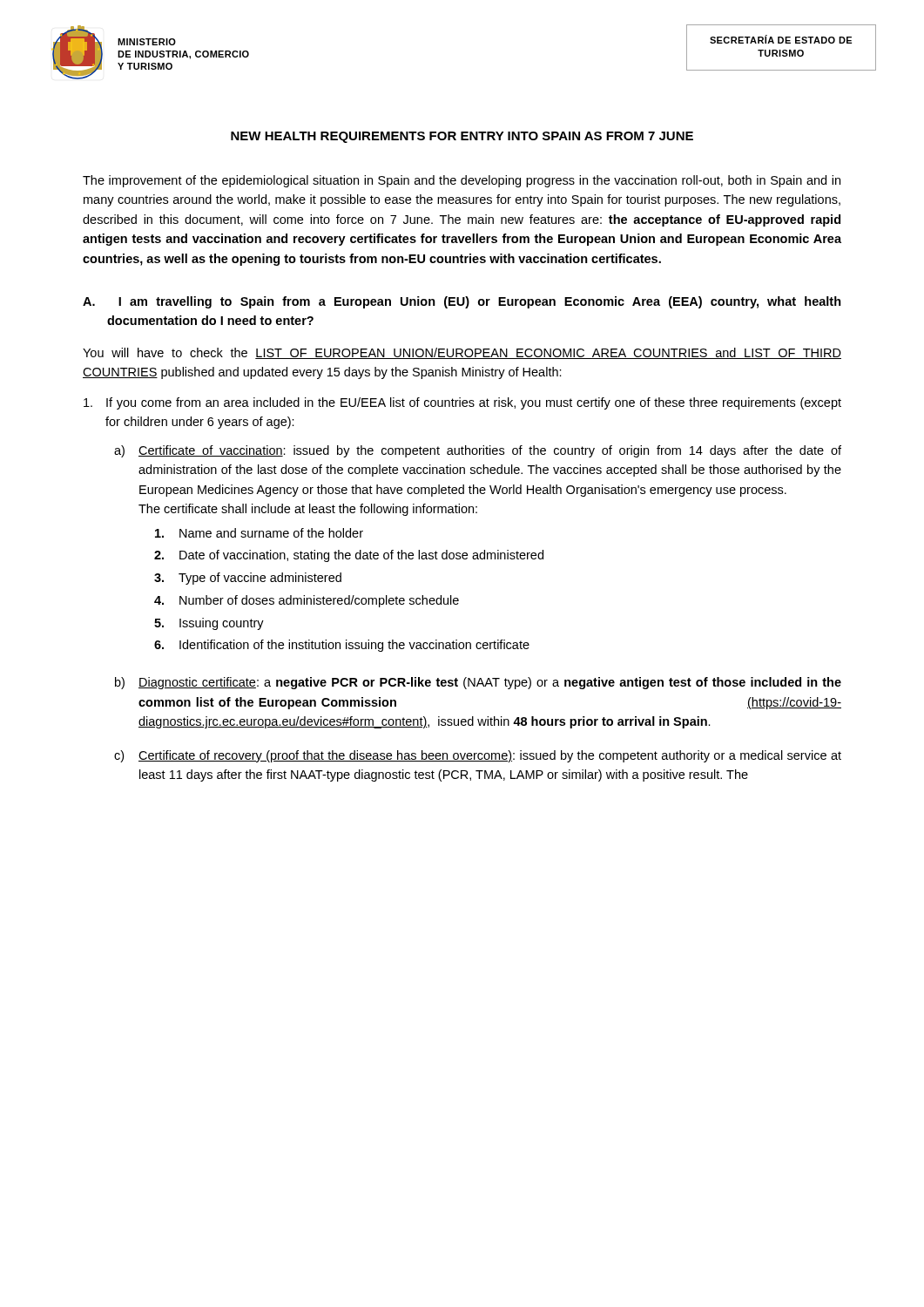This screenshot has width=924, height=1307.
Task: Click the passage that begins "c) Certificate of"
Action: tap(478, 765)
